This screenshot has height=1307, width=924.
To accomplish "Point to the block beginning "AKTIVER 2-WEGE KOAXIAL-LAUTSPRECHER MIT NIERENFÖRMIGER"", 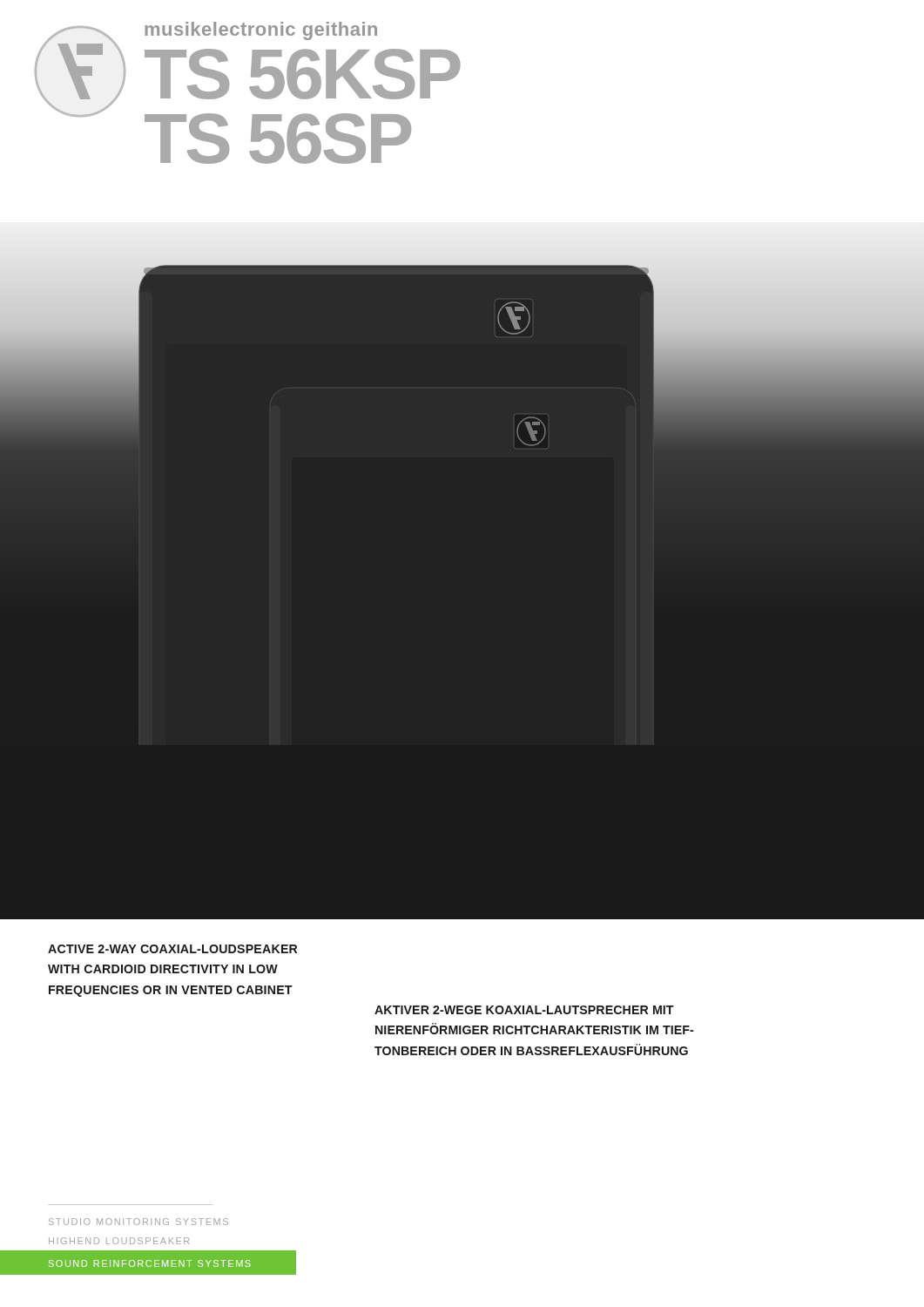I will (634, 1031).
